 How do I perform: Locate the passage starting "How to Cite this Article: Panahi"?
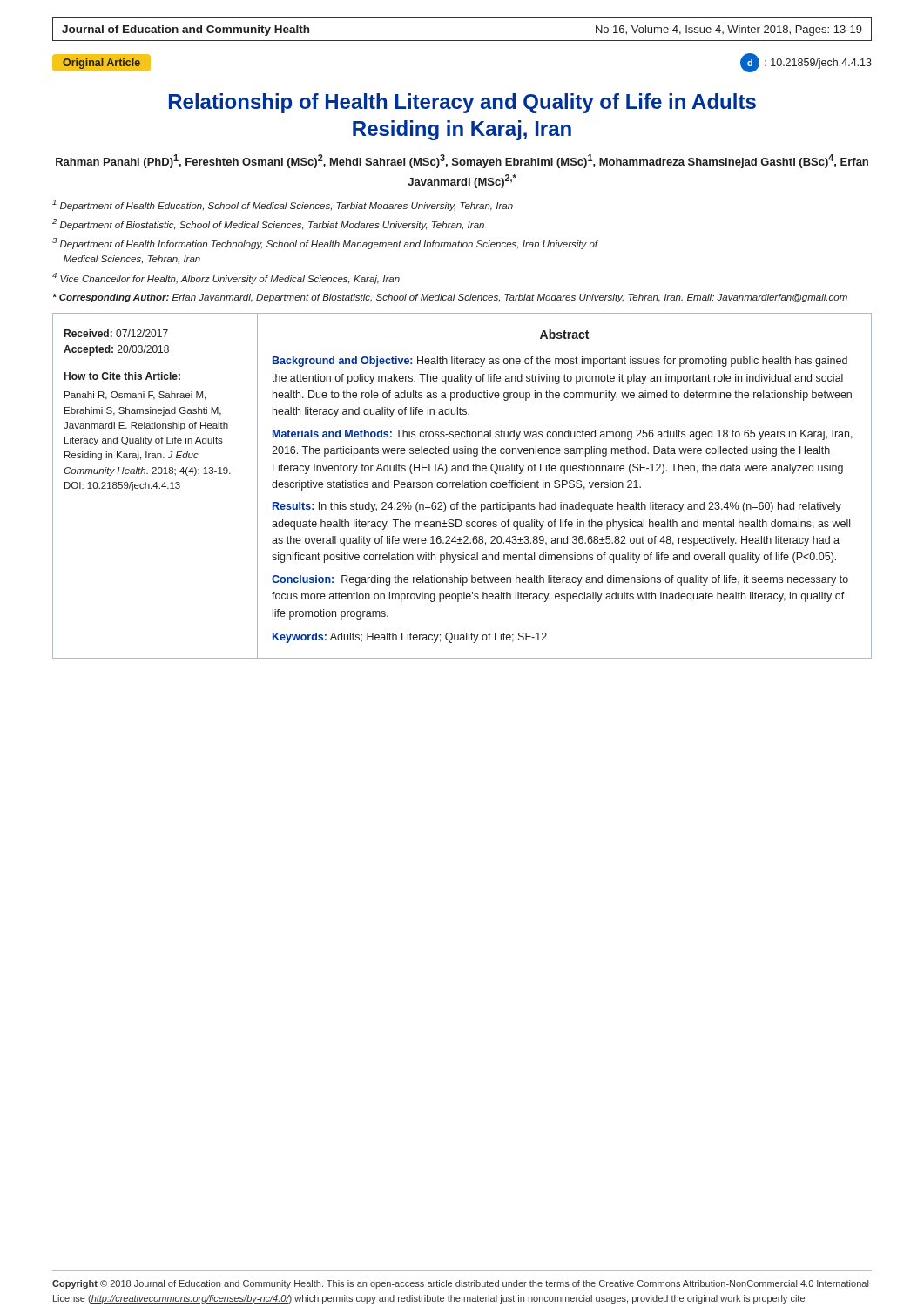(155, 431)
